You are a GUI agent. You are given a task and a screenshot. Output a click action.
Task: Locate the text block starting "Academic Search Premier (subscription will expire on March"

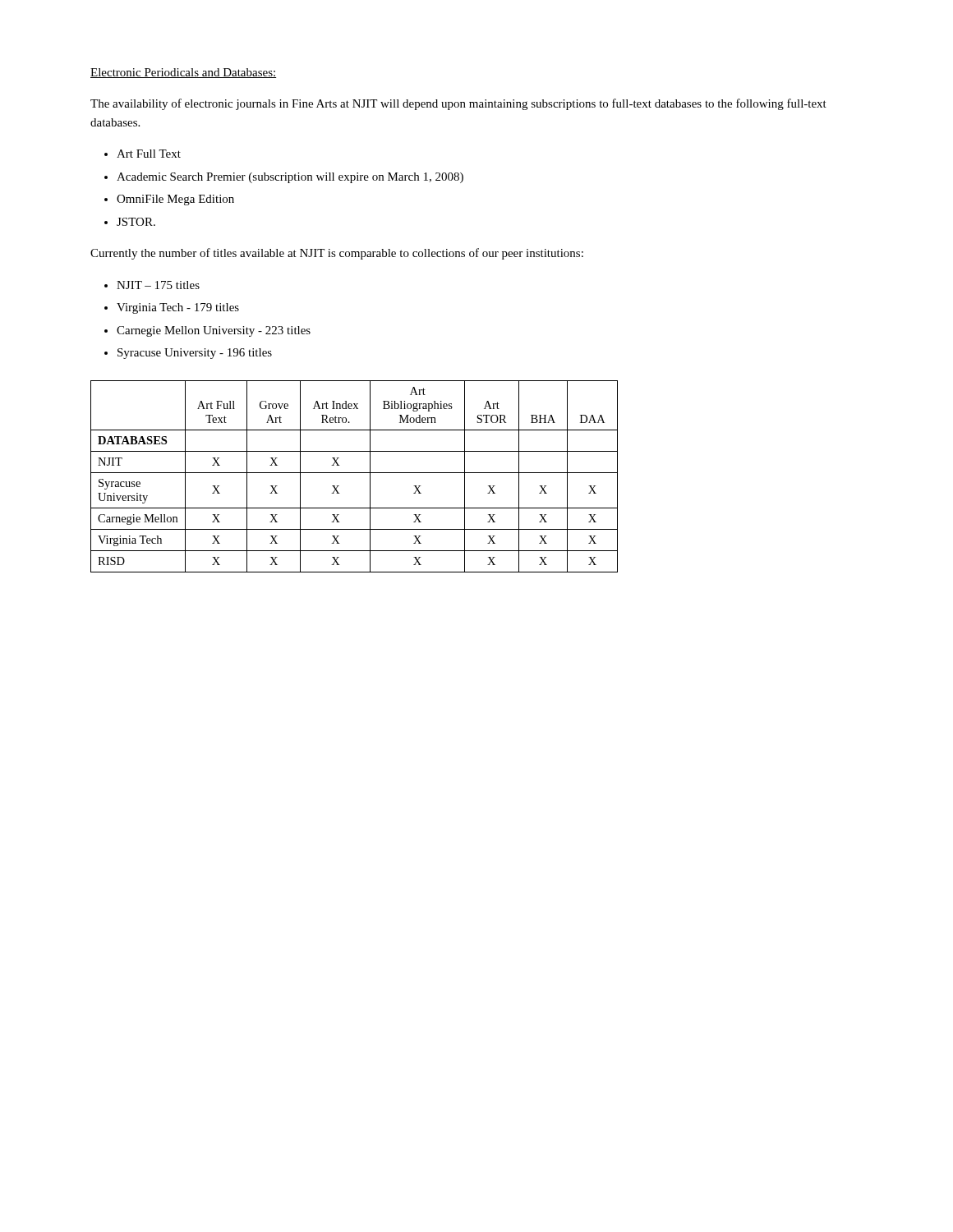[x=284, y=178]
